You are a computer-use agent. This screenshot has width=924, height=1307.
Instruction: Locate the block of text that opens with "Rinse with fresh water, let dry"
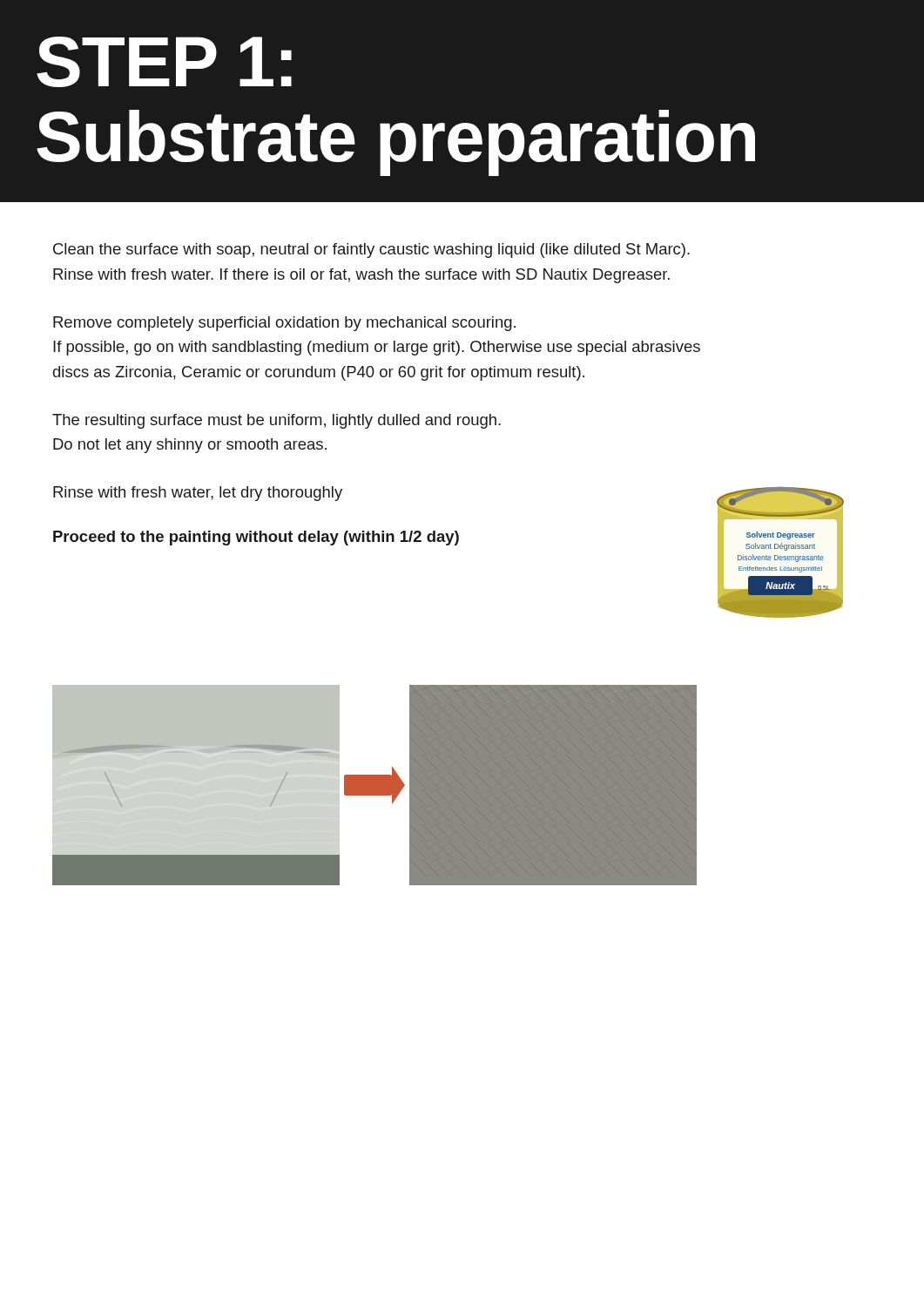coord(197,492)
